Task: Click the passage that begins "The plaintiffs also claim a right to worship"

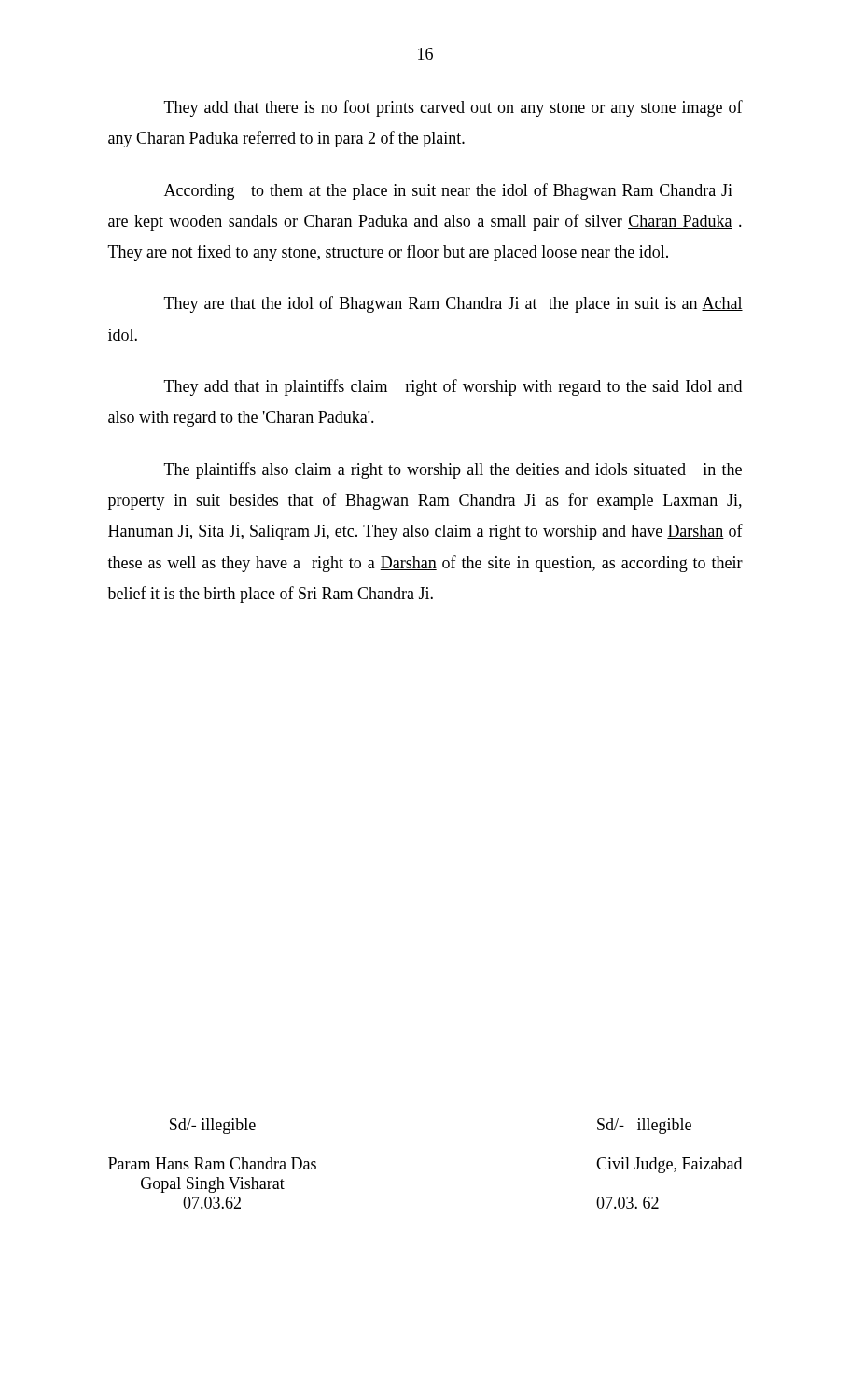Action: point(425,531)
